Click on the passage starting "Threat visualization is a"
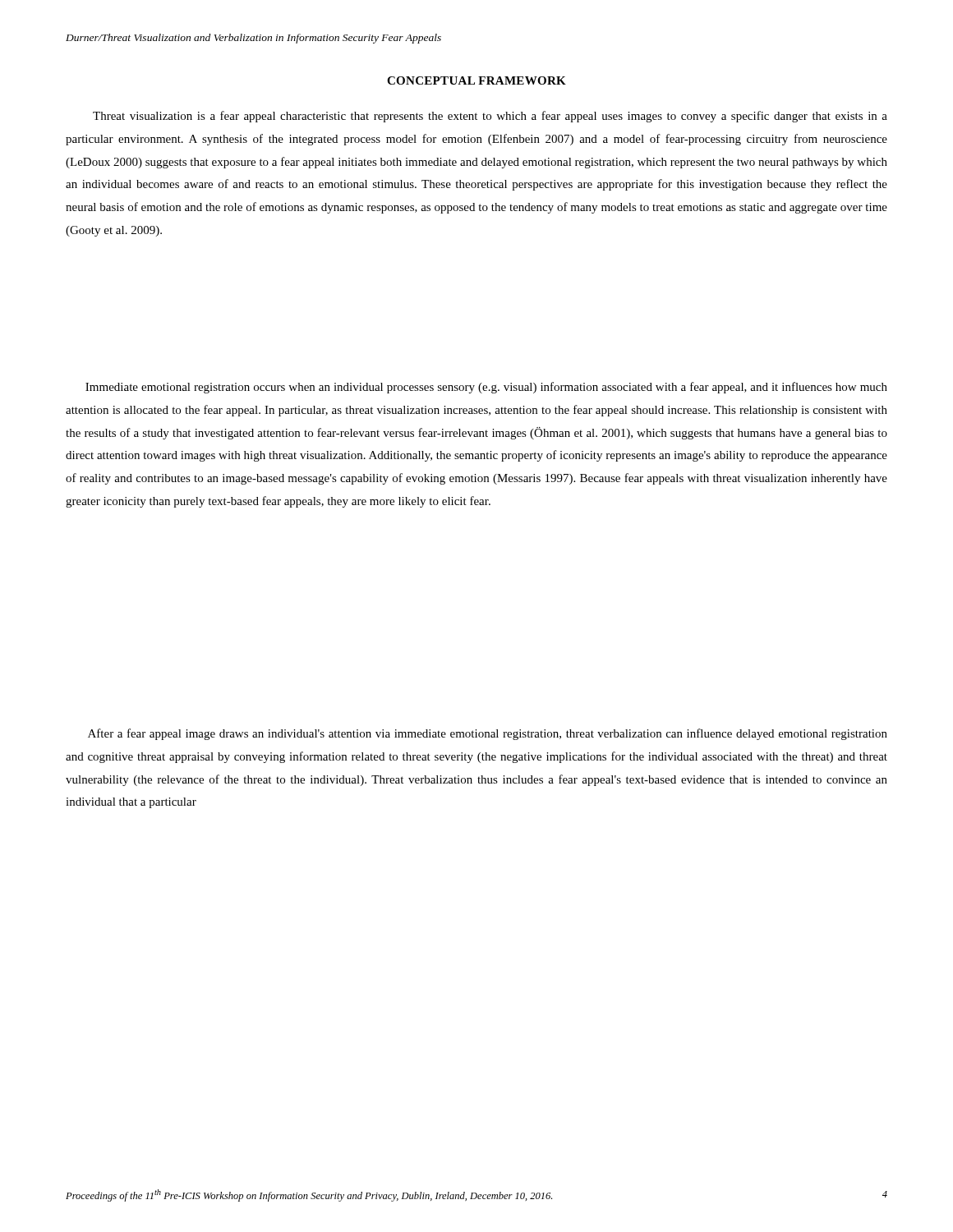Image resolution: width=953 pixels, height=1232 pixels. coord(476,173)
